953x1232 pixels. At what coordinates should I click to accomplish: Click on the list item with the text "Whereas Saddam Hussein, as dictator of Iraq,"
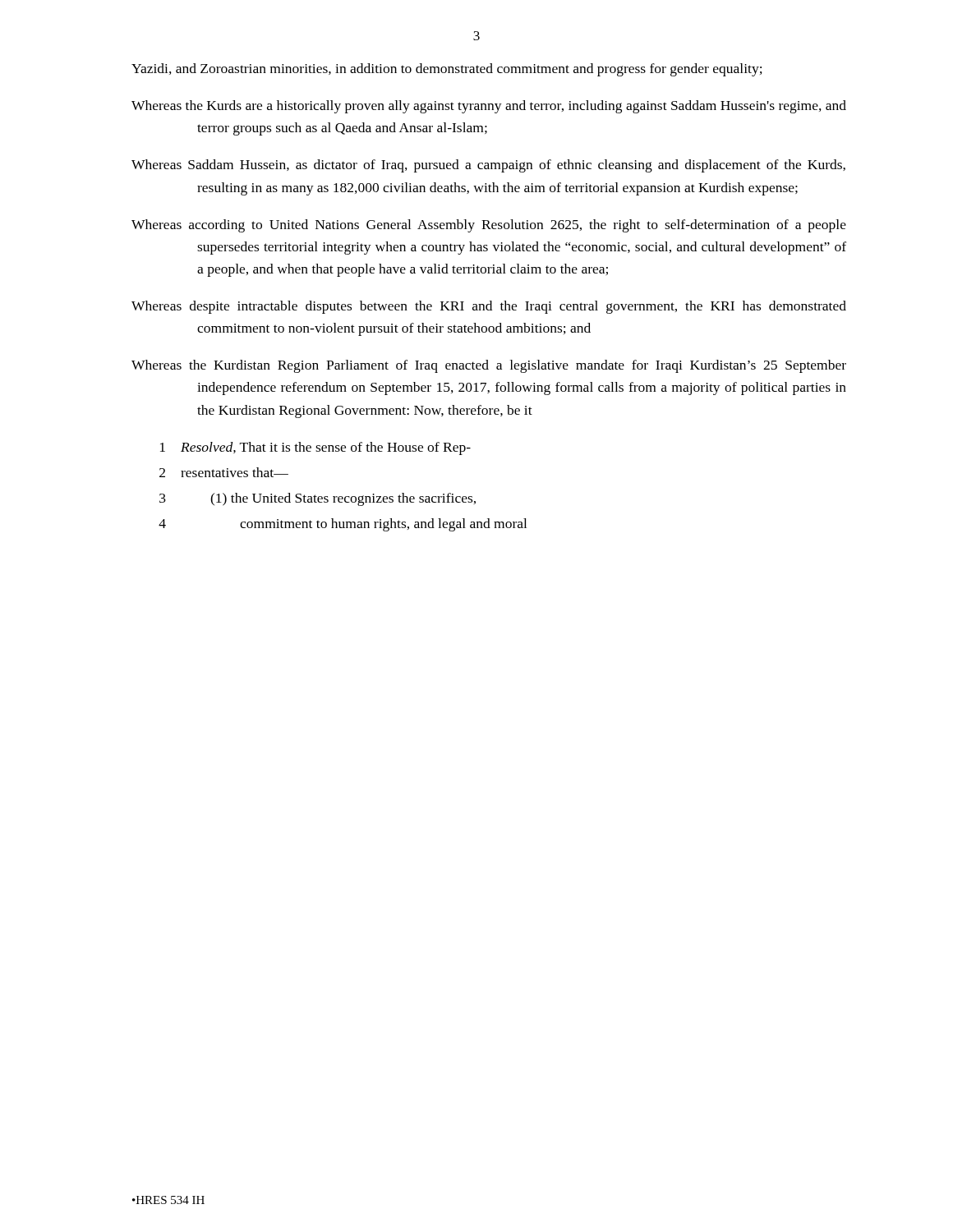(489, 176)
